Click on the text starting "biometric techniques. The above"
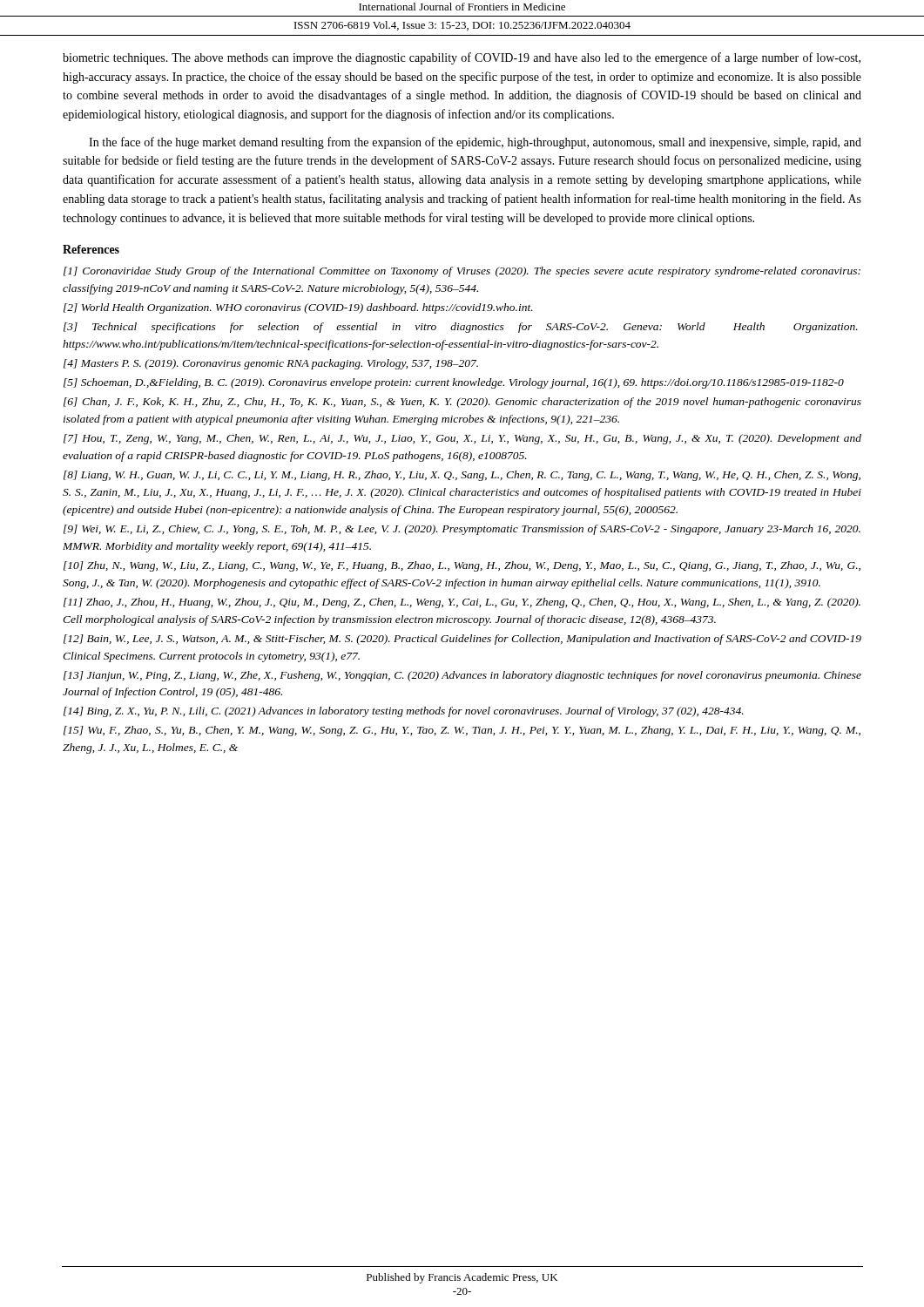The image size is (924, 1307). [x=462, y=86]
